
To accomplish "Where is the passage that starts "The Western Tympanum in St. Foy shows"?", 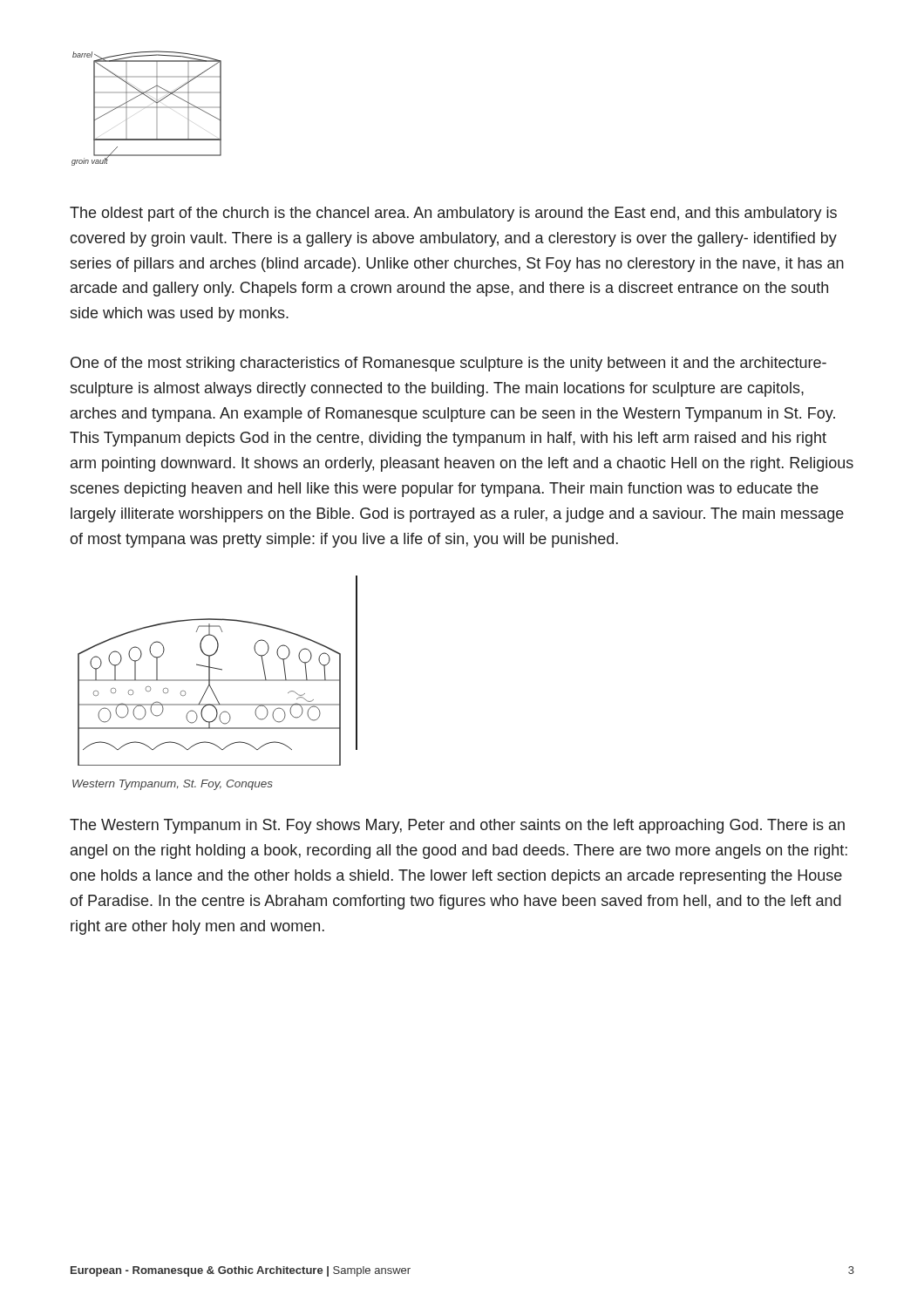I will tap(459, 875).
